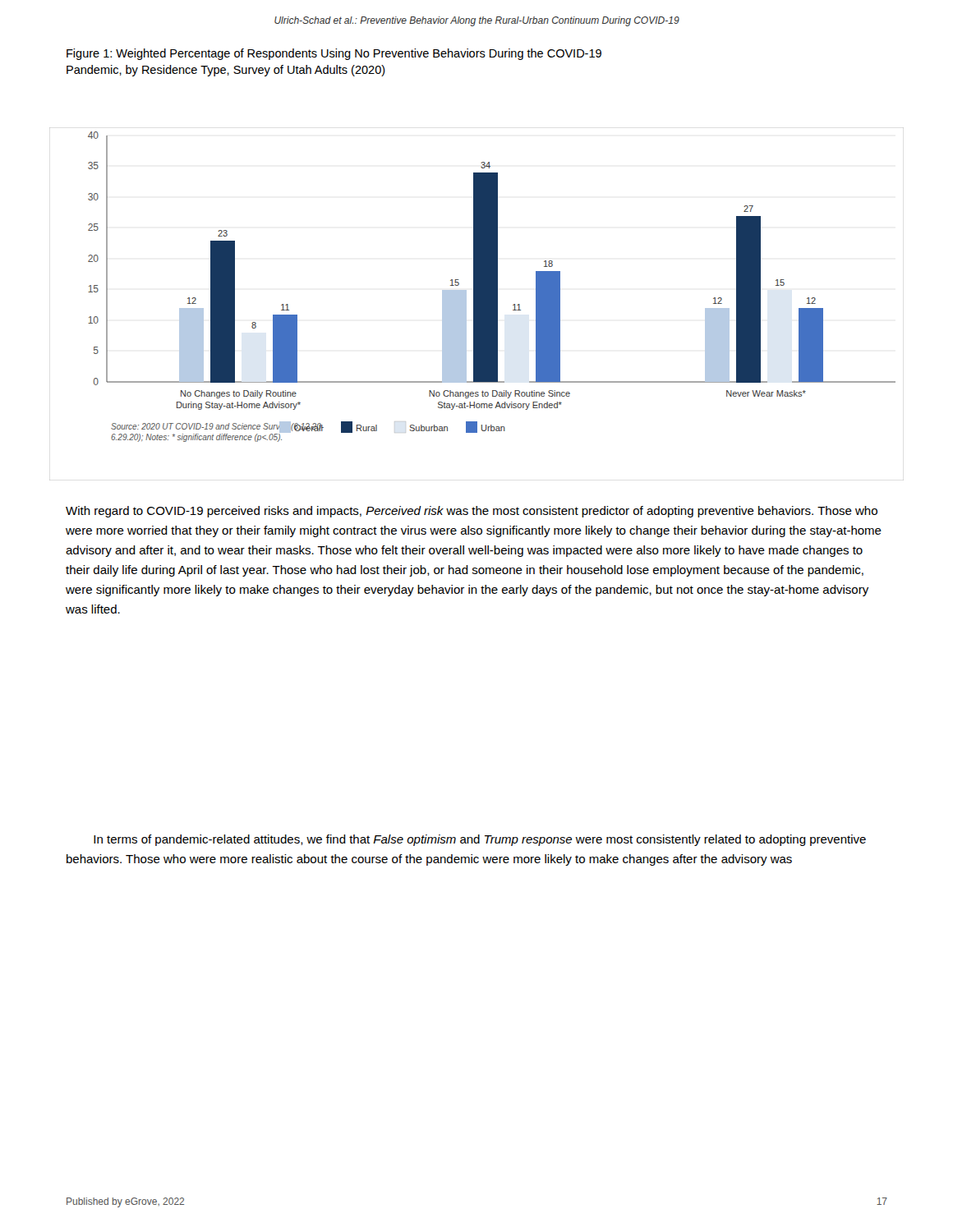Locate the grouped bar chart
Image resolution: width=953 pixels, height=1232 pixels.
tap(476, 304)
